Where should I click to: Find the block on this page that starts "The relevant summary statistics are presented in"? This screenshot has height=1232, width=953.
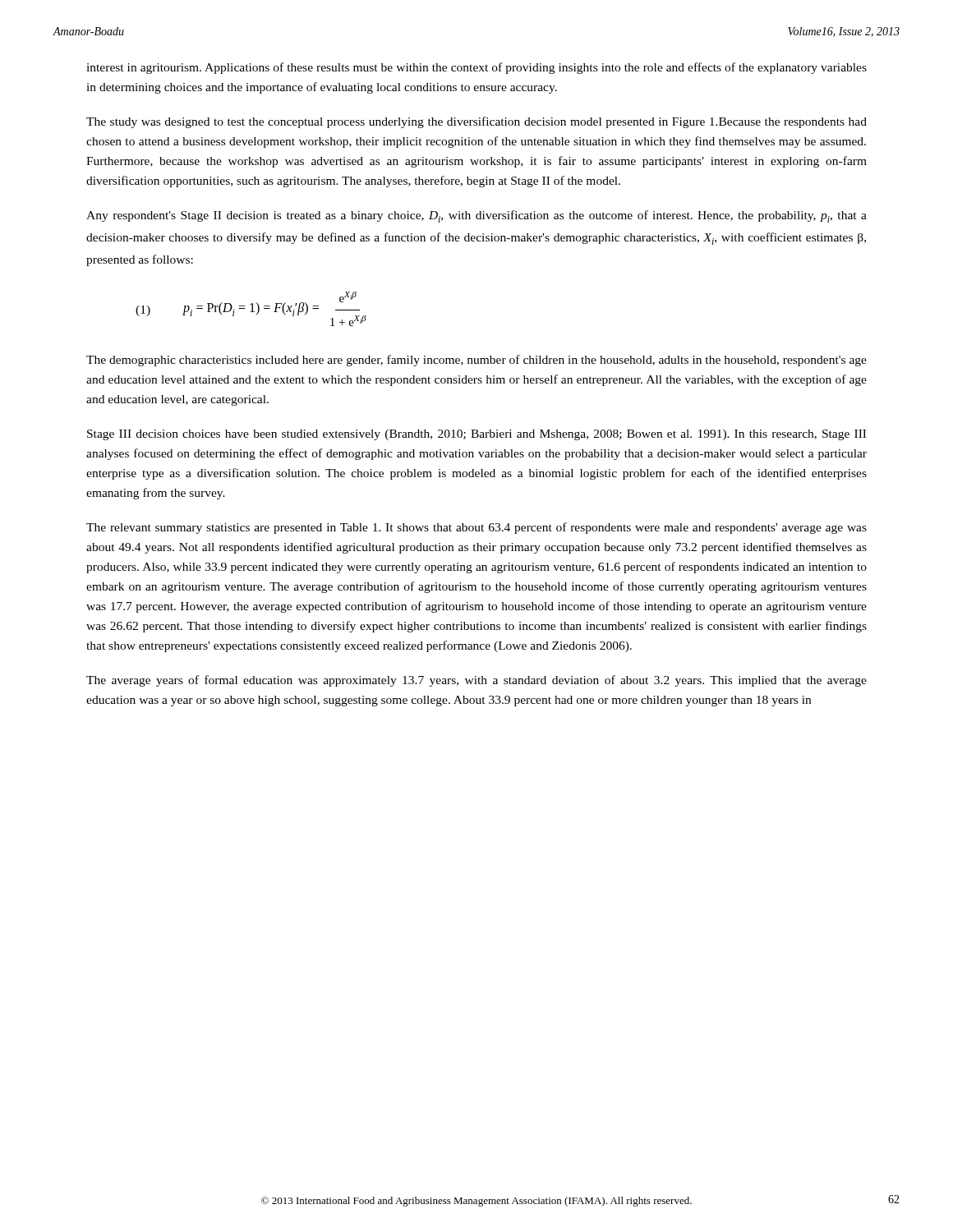click(x=476, y=586)
